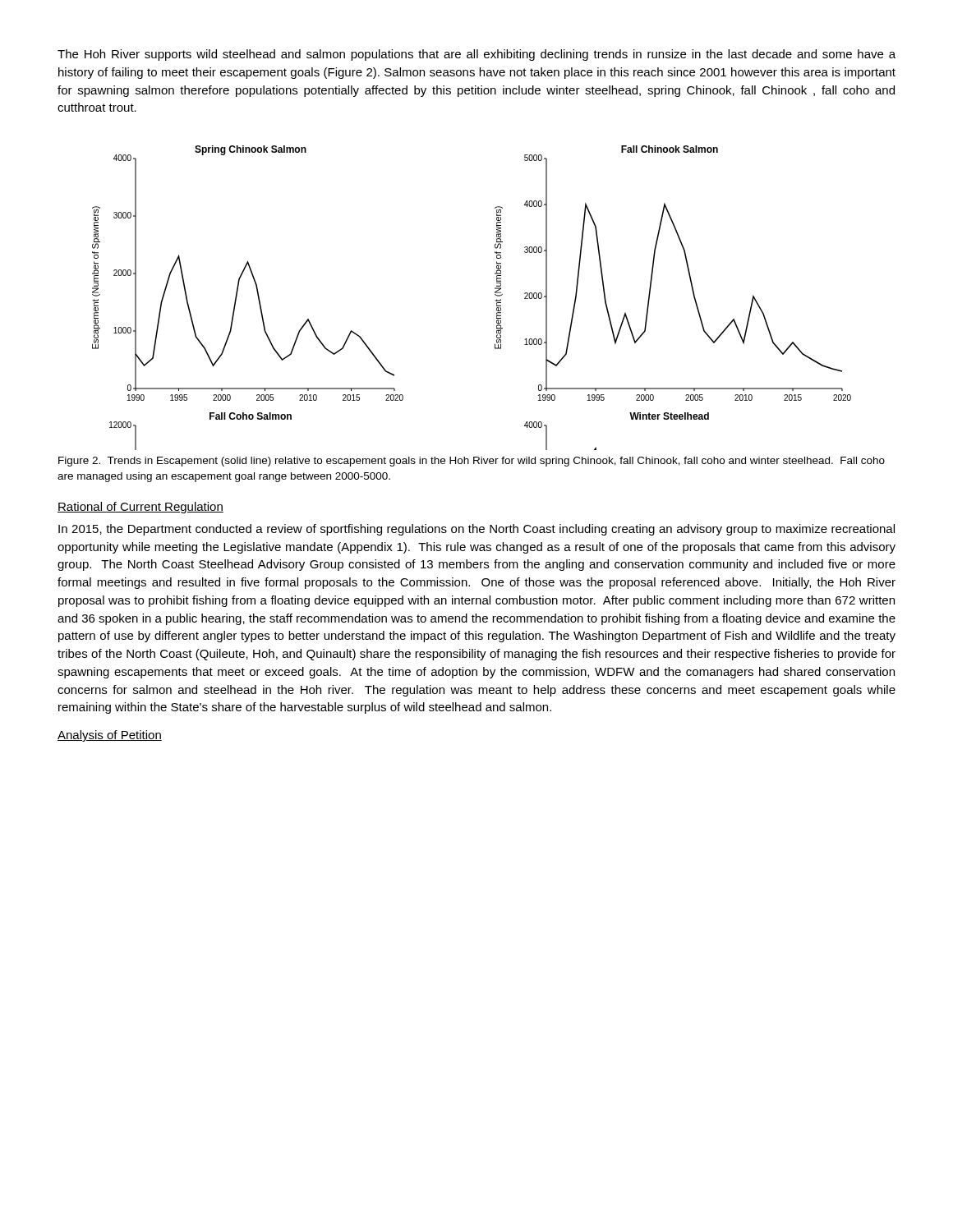Select the text block with the text "The Hoh River supports"
This screenshot has width=953, height=1232.
click(x=476, y=81)
